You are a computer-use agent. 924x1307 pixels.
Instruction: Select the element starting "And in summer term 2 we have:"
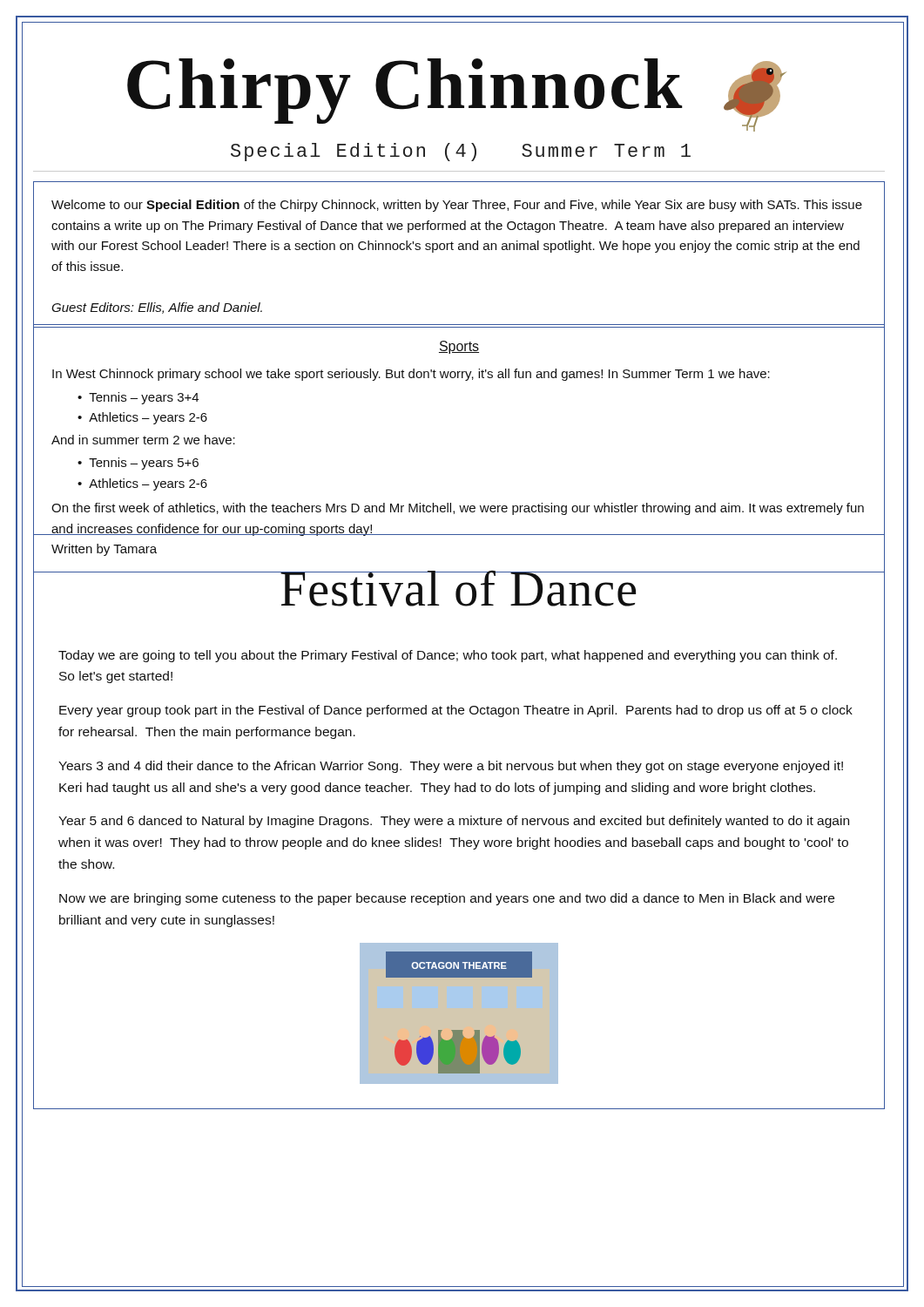(x=144, y=439)
